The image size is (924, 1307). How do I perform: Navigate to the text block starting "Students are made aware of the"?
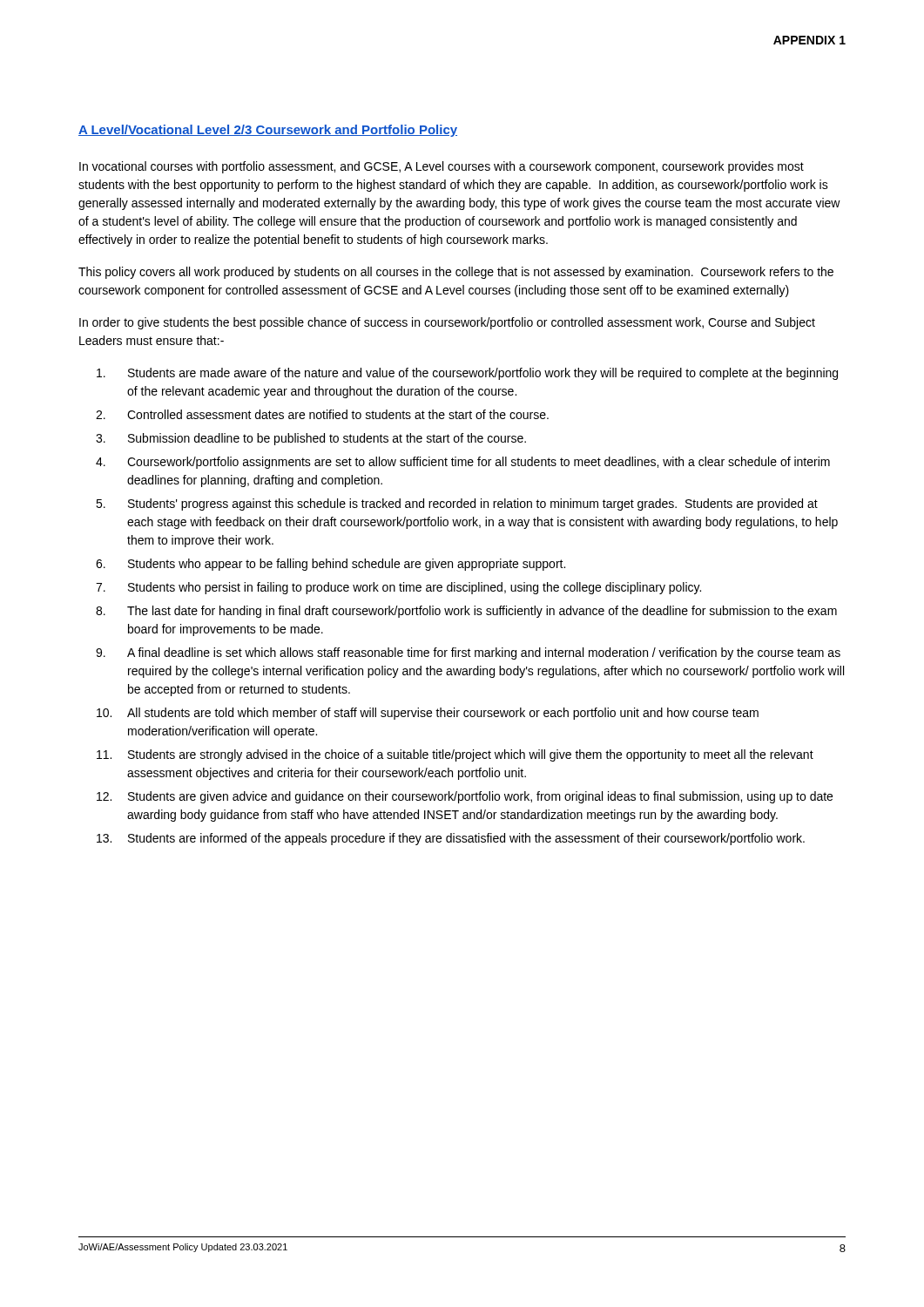[x=471, y=383]
